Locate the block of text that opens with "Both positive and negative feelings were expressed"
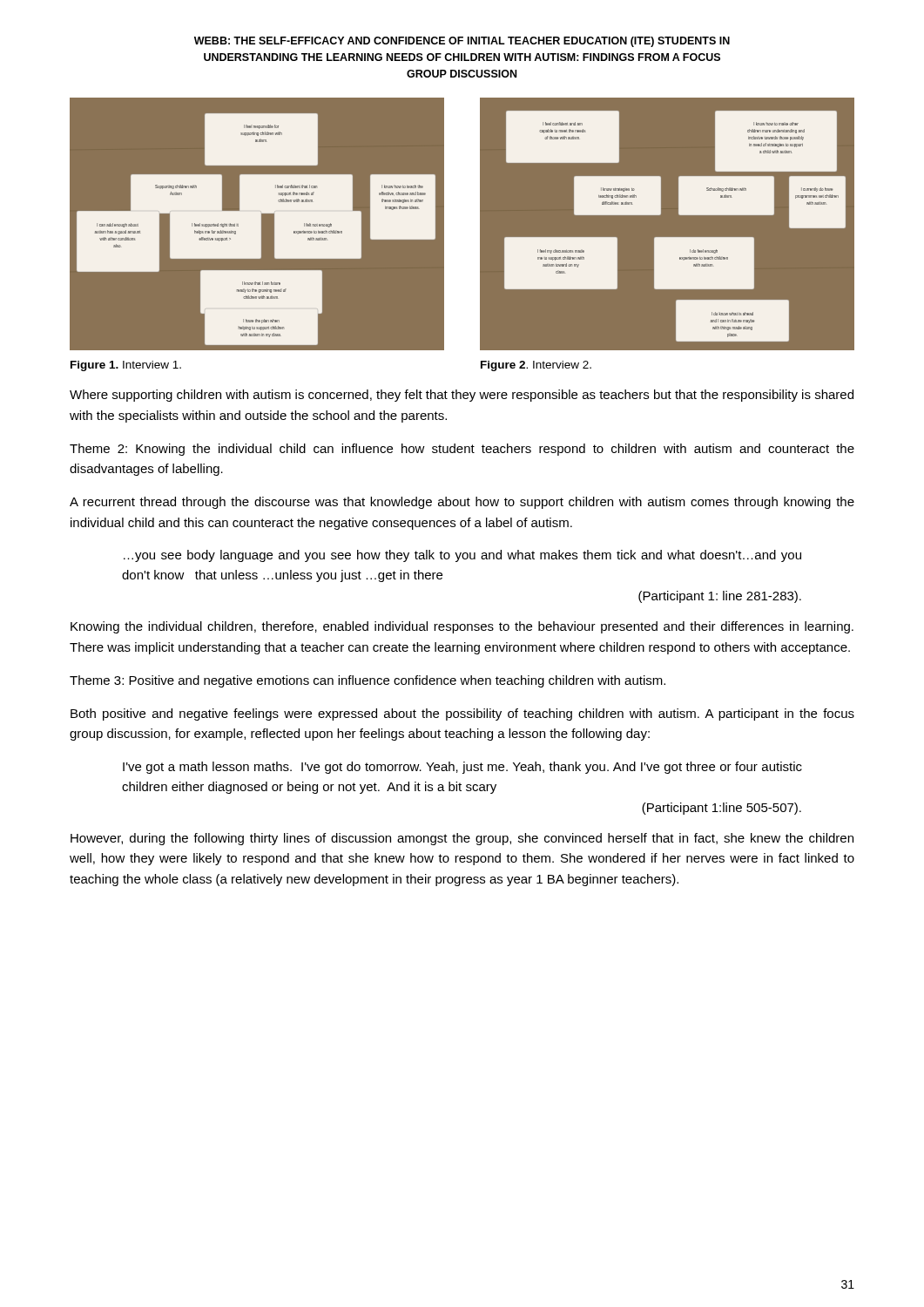Image resolution: width=924 pixels, height=1307 pixels. pos(462,723)
